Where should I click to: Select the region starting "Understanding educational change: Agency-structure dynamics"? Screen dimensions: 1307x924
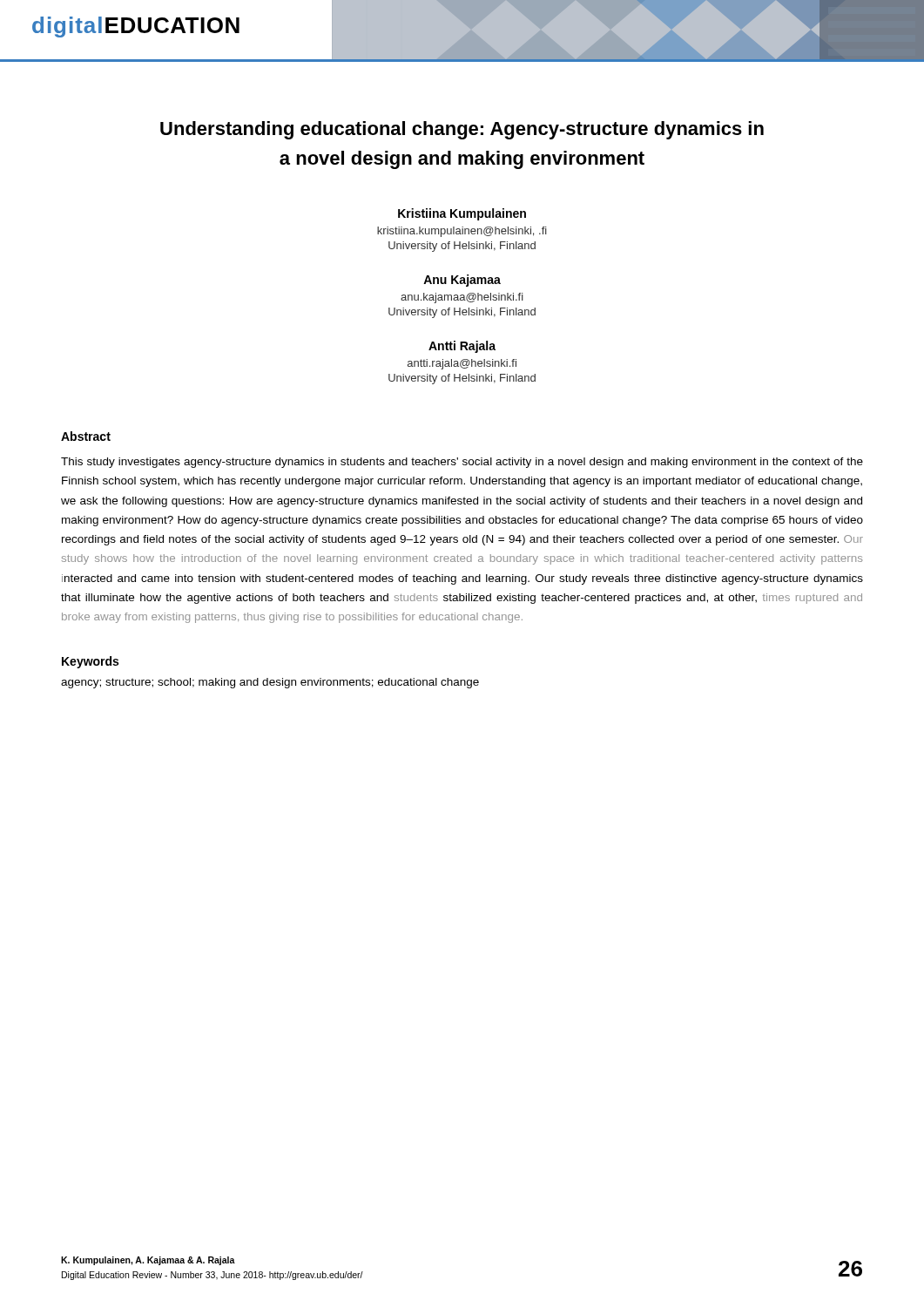point(462,144)
